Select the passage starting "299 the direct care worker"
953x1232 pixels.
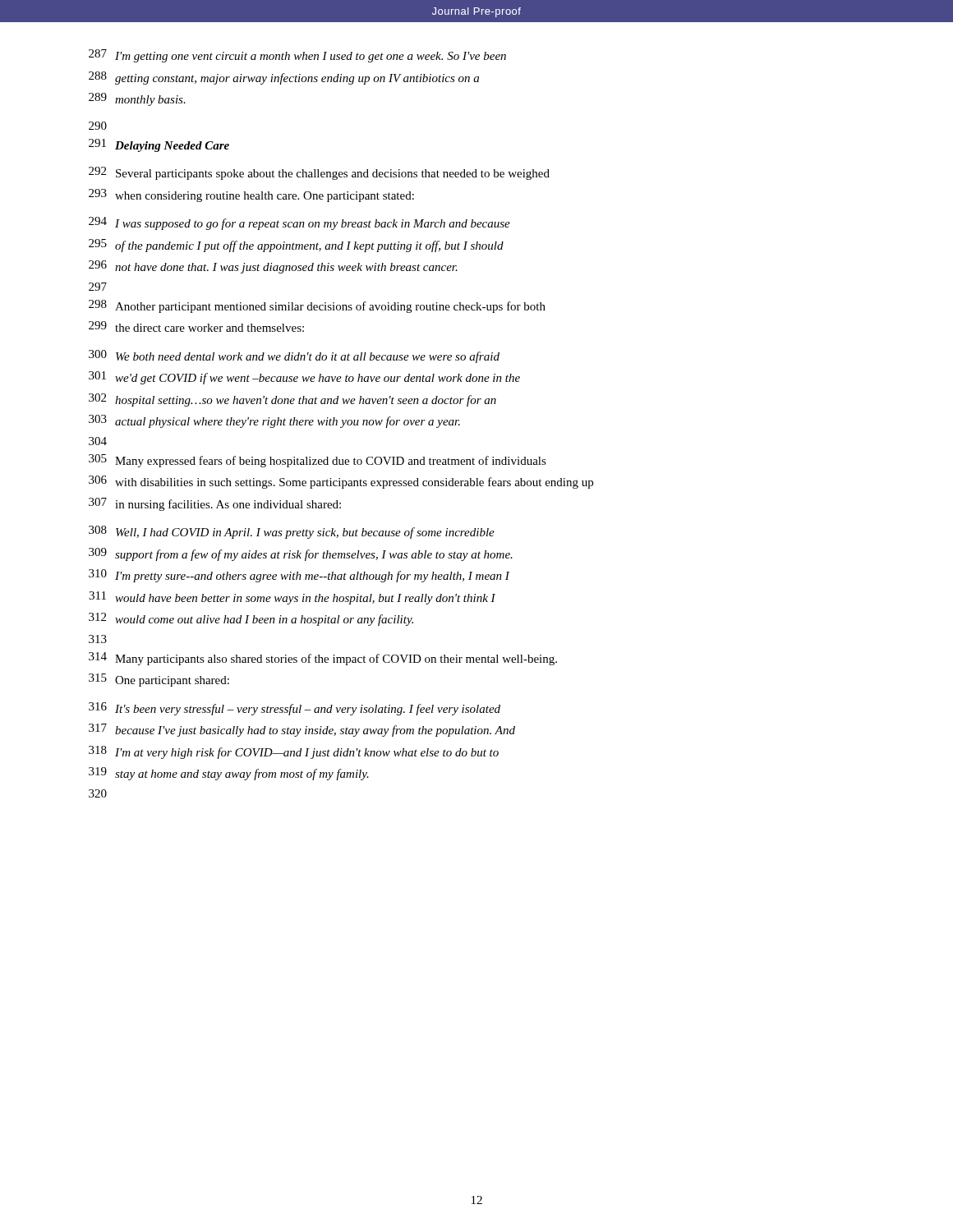(196, 326)
